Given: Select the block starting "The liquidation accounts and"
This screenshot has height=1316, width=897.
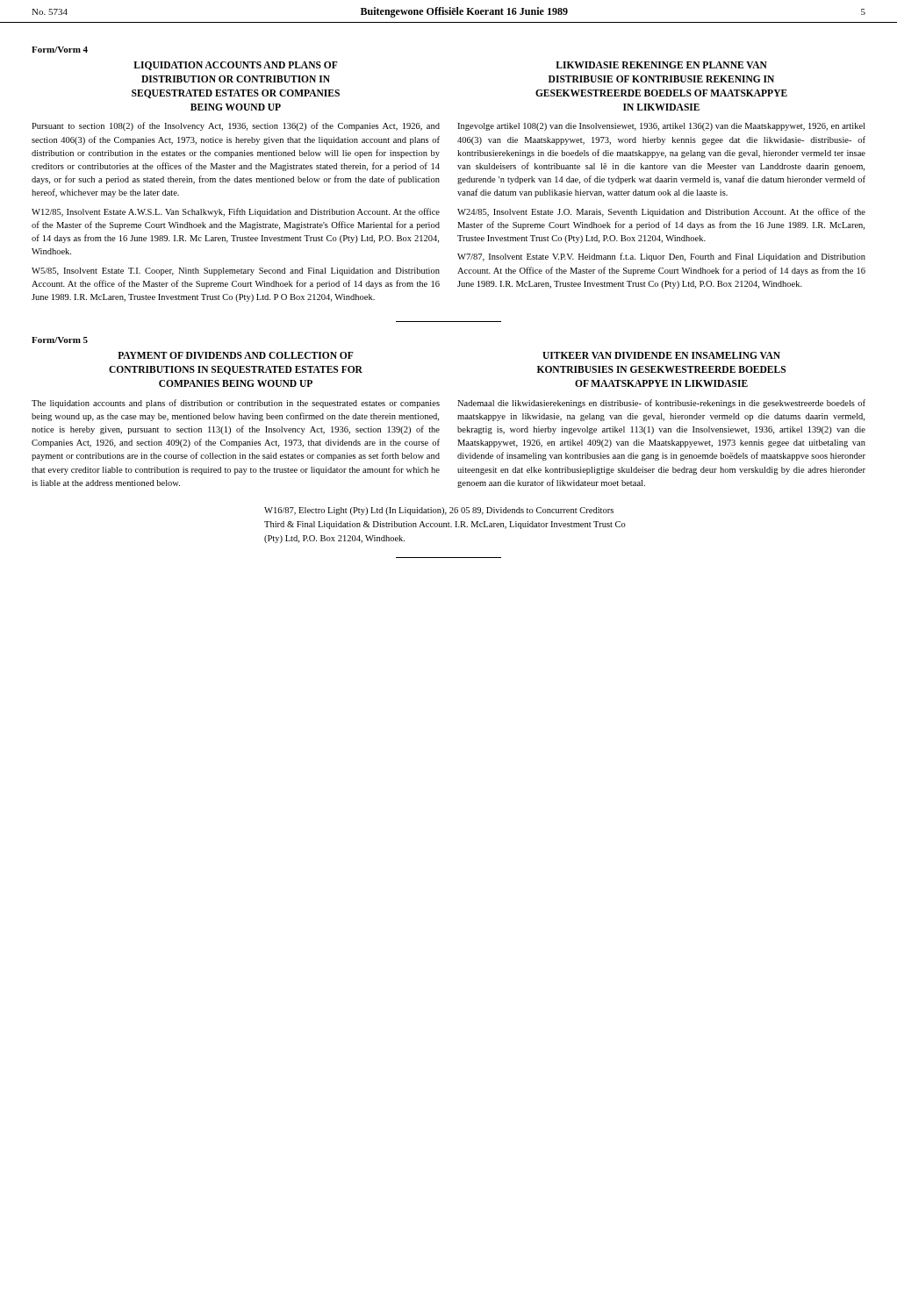Looking at the screenshot, I should click(236, 443).
